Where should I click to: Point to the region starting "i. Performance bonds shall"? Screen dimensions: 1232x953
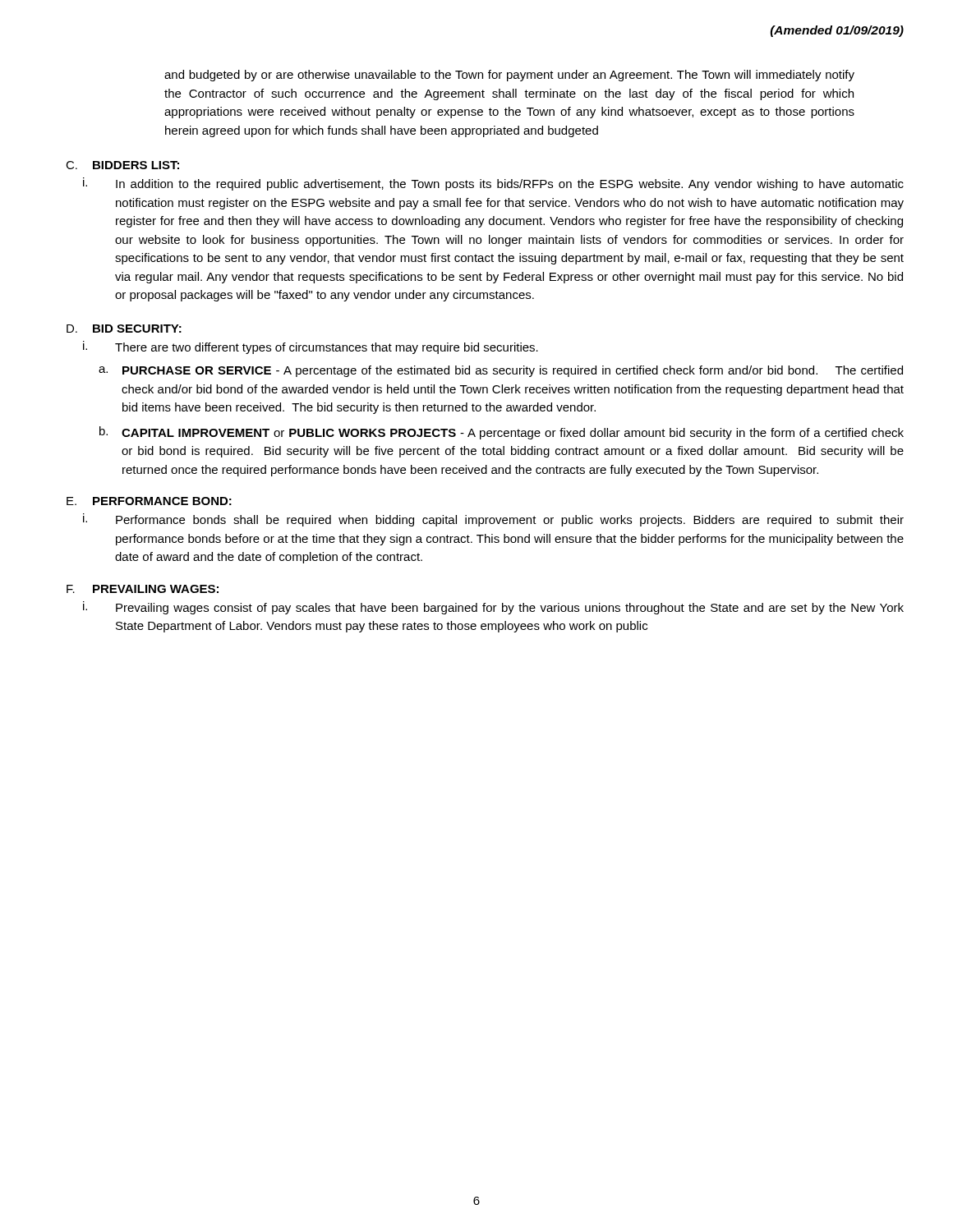(x=485, y=539)
